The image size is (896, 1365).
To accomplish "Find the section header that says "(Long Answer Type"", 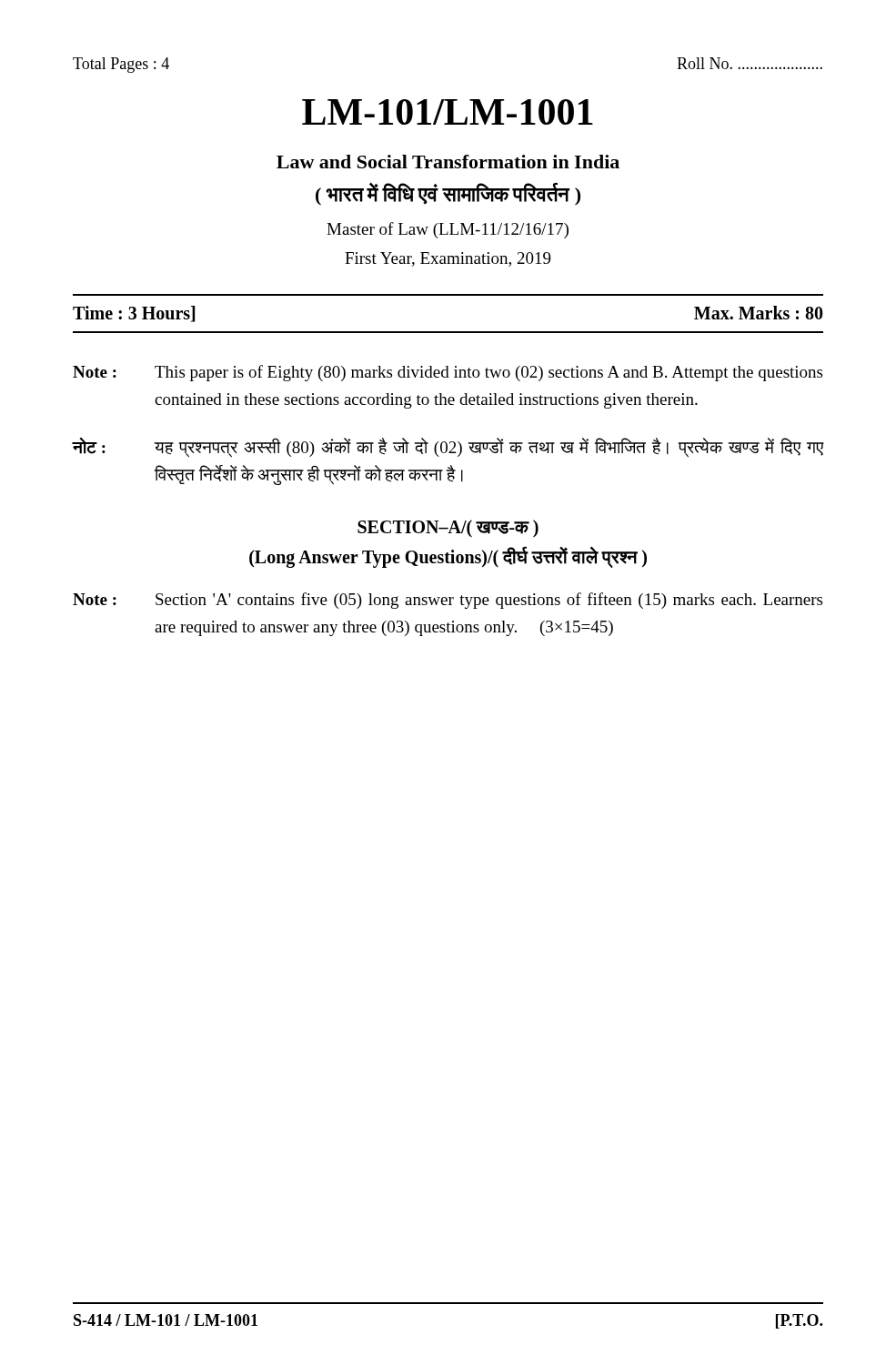I will click(x=448, y=557).
